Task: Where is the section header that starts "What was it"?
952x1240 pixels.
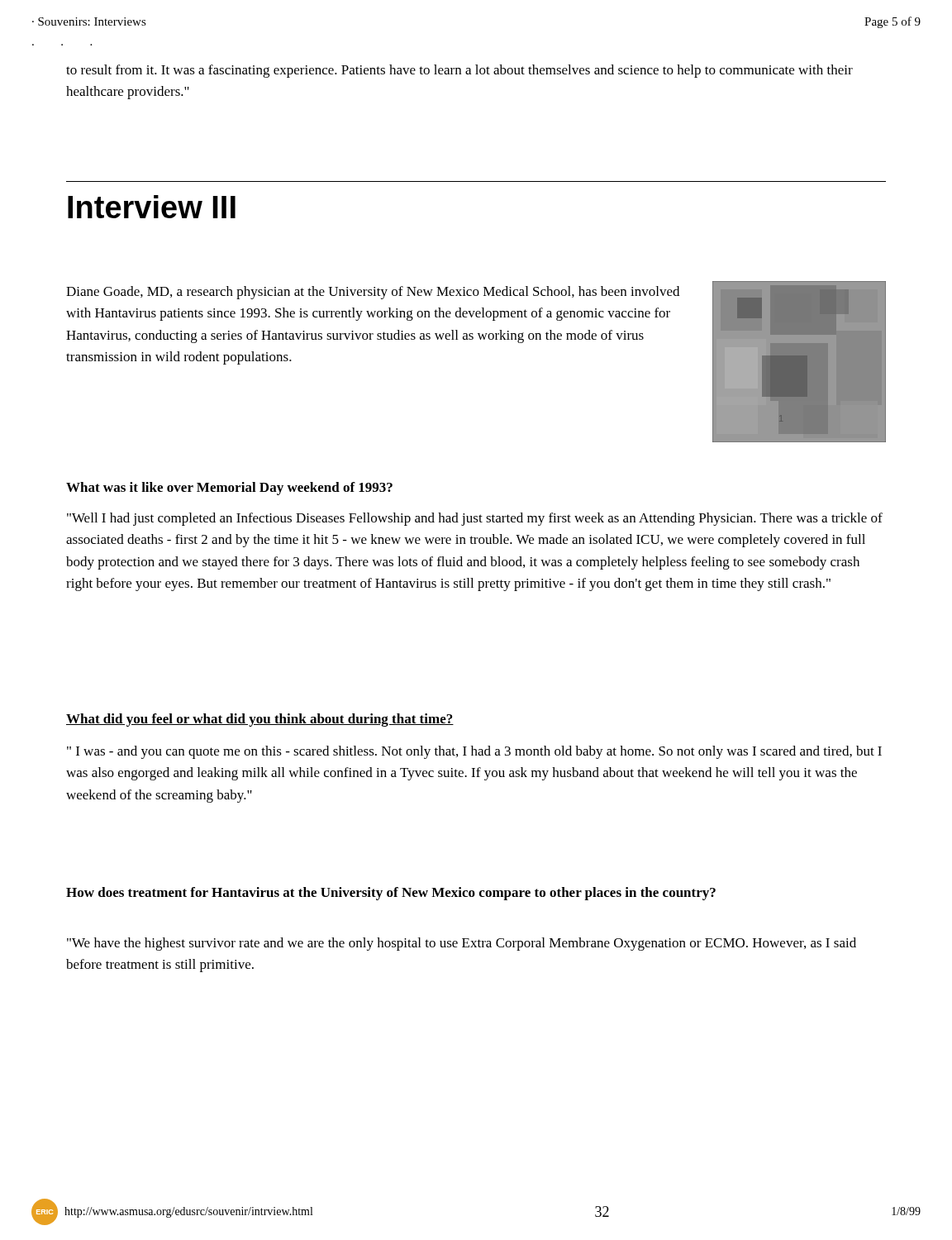Action: 230,487
